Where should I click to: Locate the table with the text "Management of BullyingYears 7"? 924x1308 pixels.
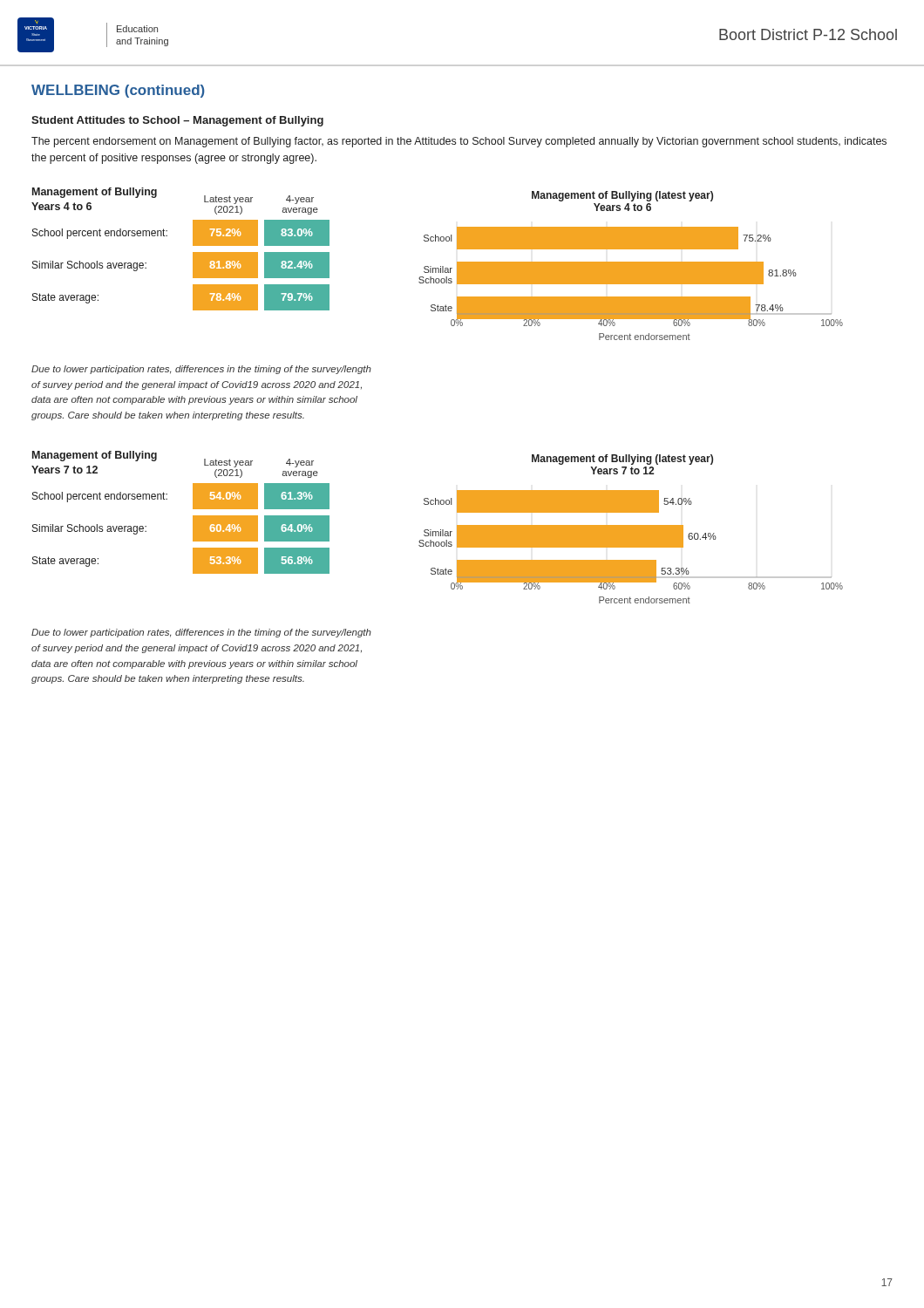201,511
